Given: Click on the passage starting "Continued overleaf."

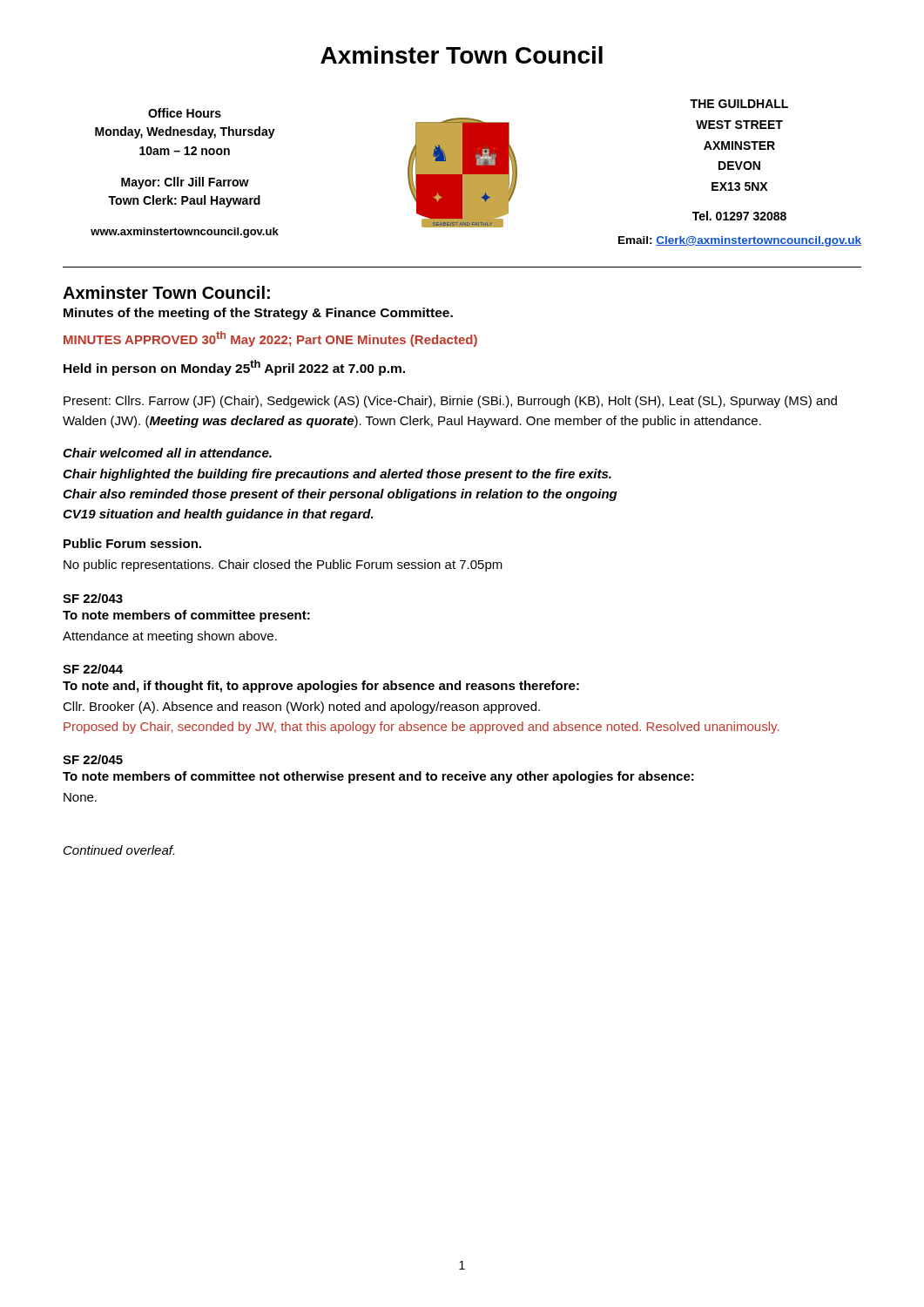Looking at the screenshot, I should (x=119, y=850).
